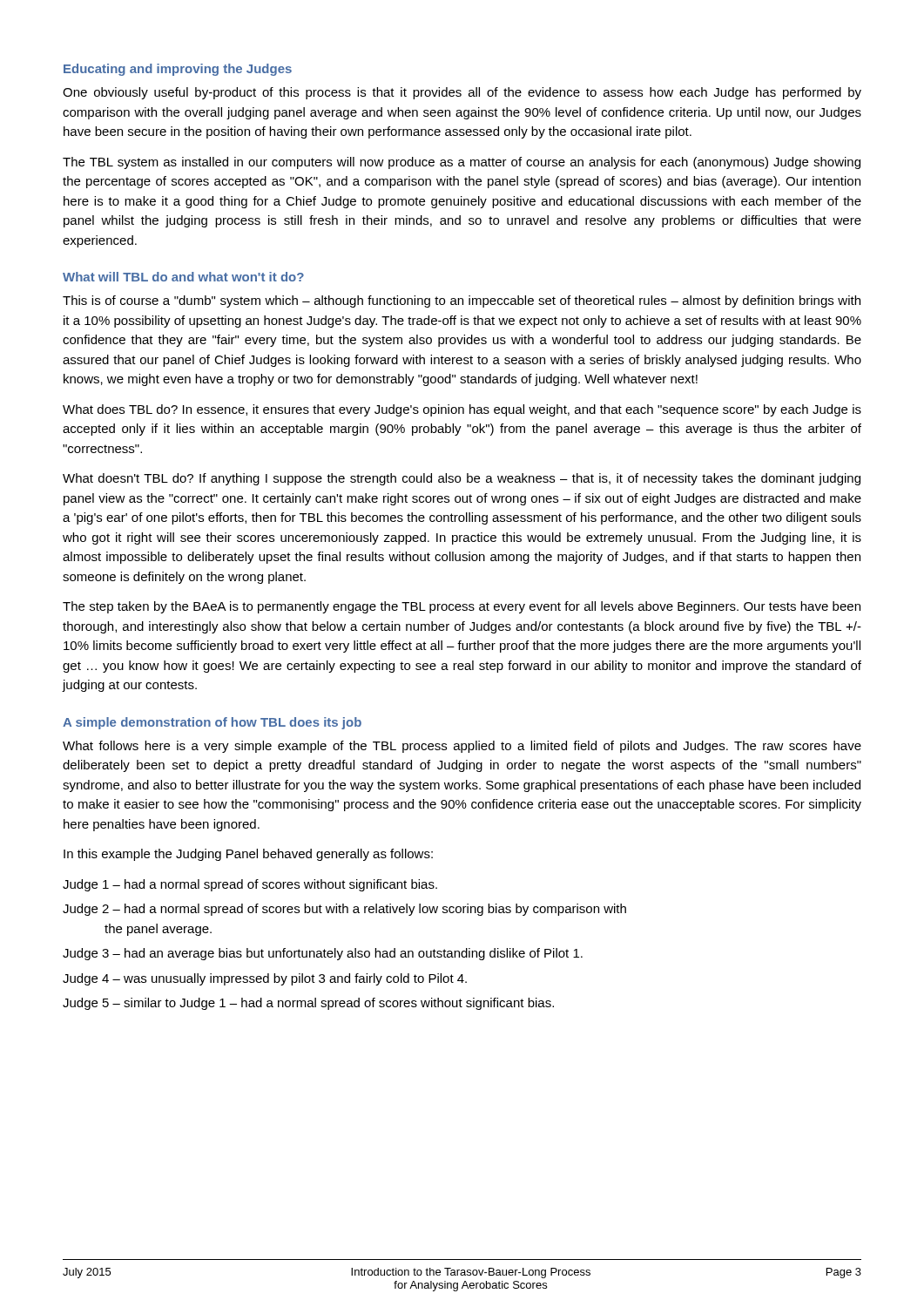Locate the block of text that opens with "This is of course a "dumb""
This screenshot has height=1307, width=924.
(462, 339)
